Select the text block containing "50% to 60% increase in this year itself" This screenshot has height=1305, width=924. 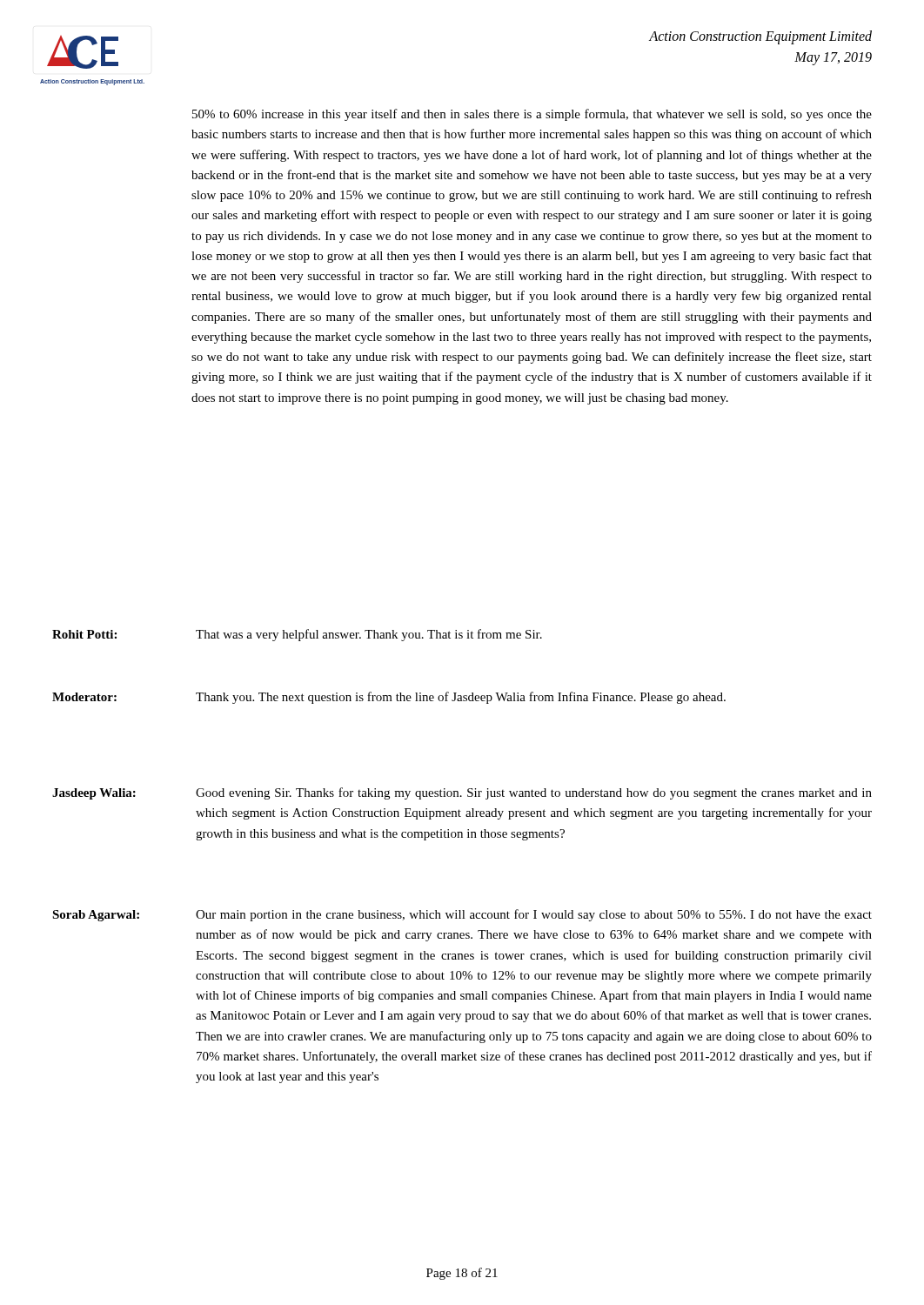(x=532, y=256)
